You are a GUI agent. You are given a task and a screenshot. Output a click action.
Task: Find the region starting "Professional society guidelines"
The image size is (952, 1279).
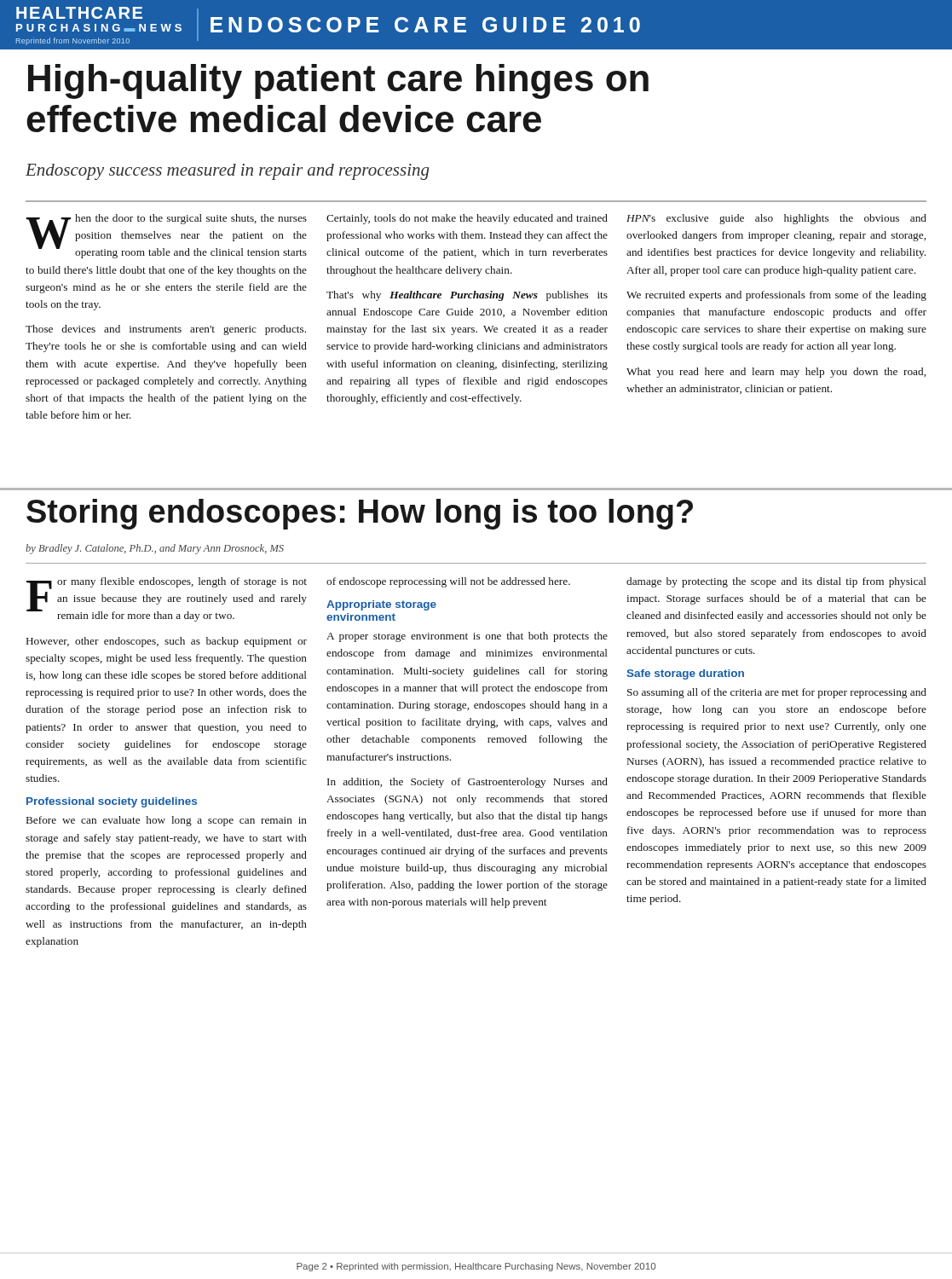[112, 801]
